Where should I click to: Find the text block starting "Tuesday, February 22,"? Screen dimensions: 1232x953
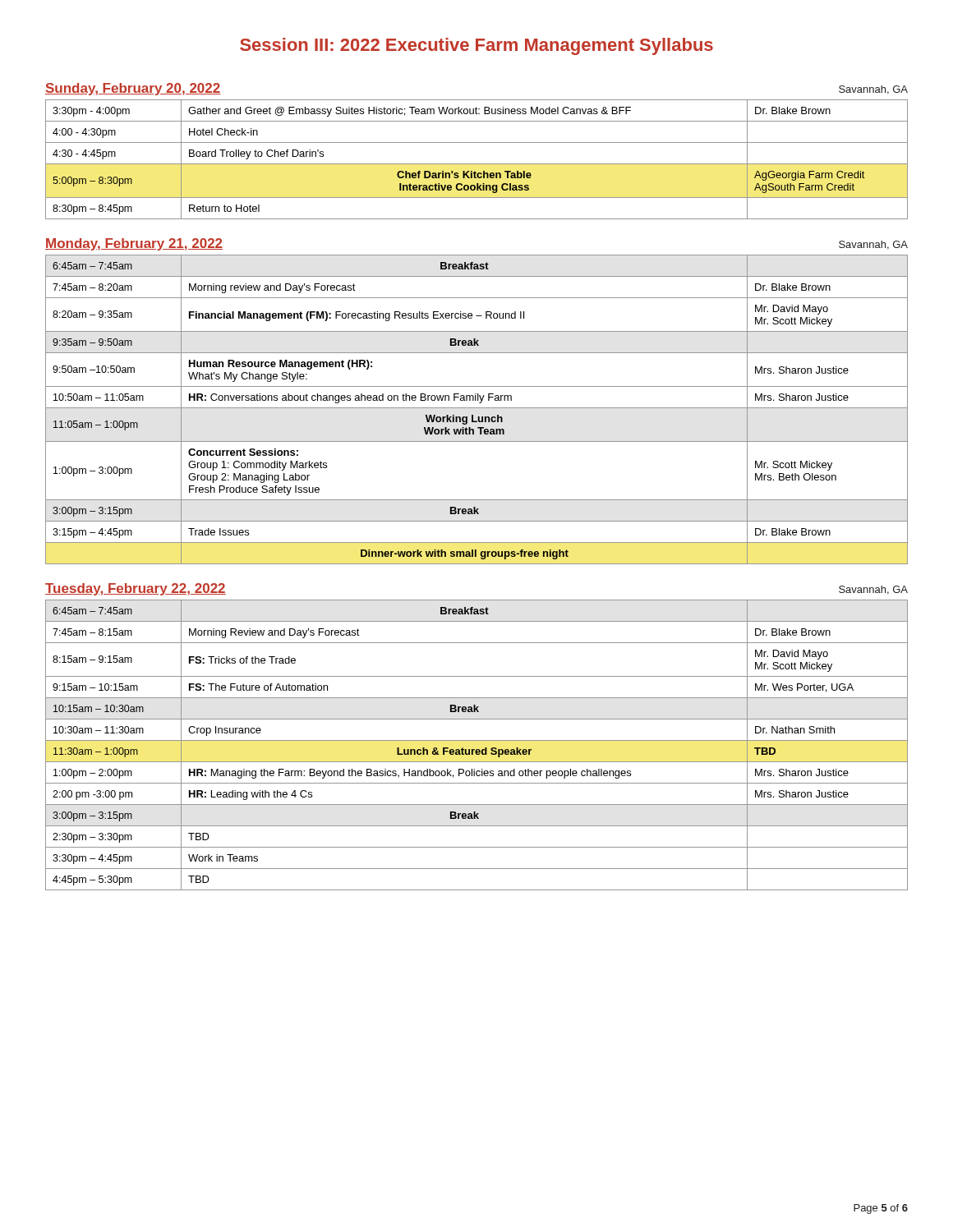(476, 589)
